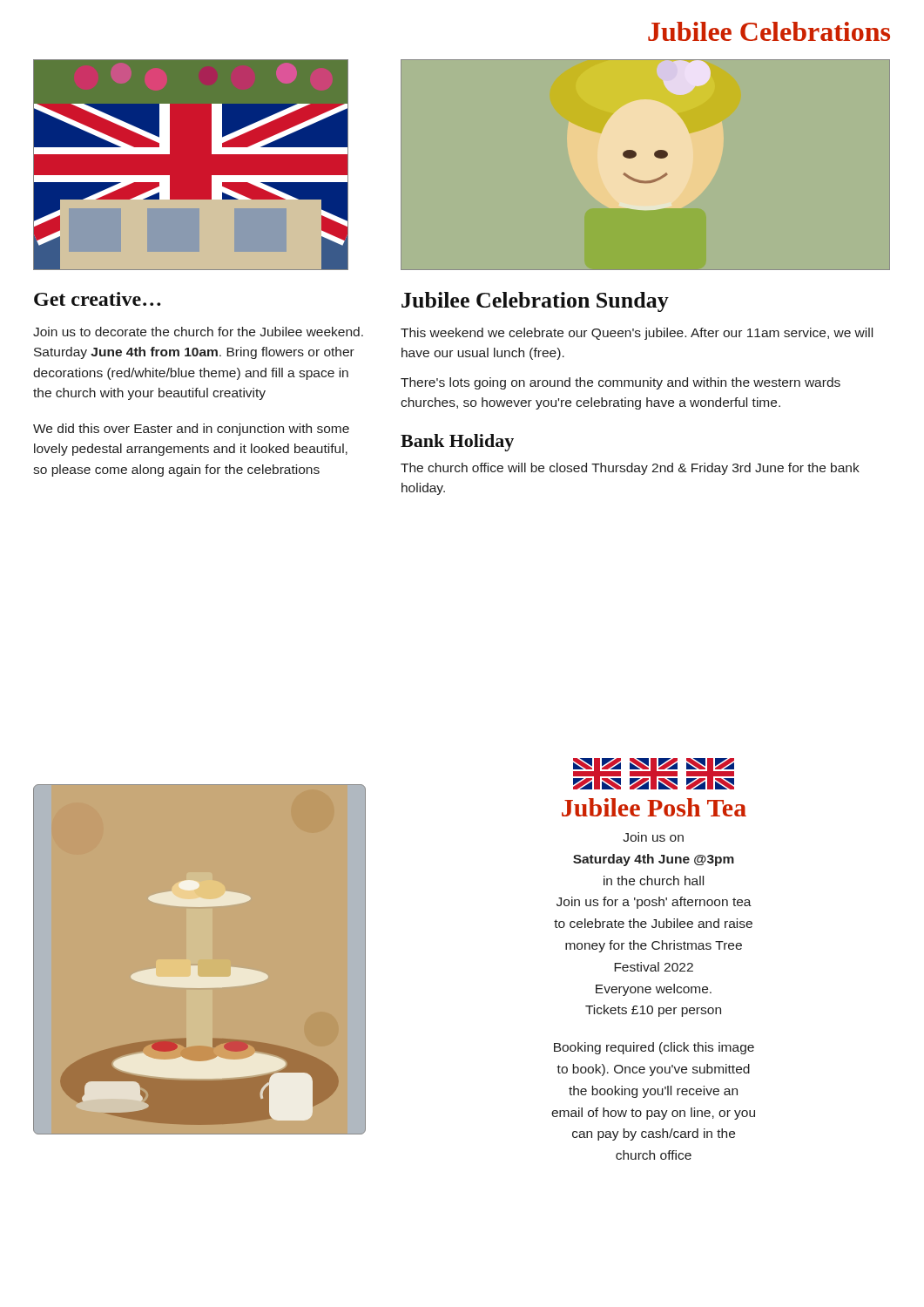Navigate to the text block starting "Bank Holiday"

[x=457, y=443]
